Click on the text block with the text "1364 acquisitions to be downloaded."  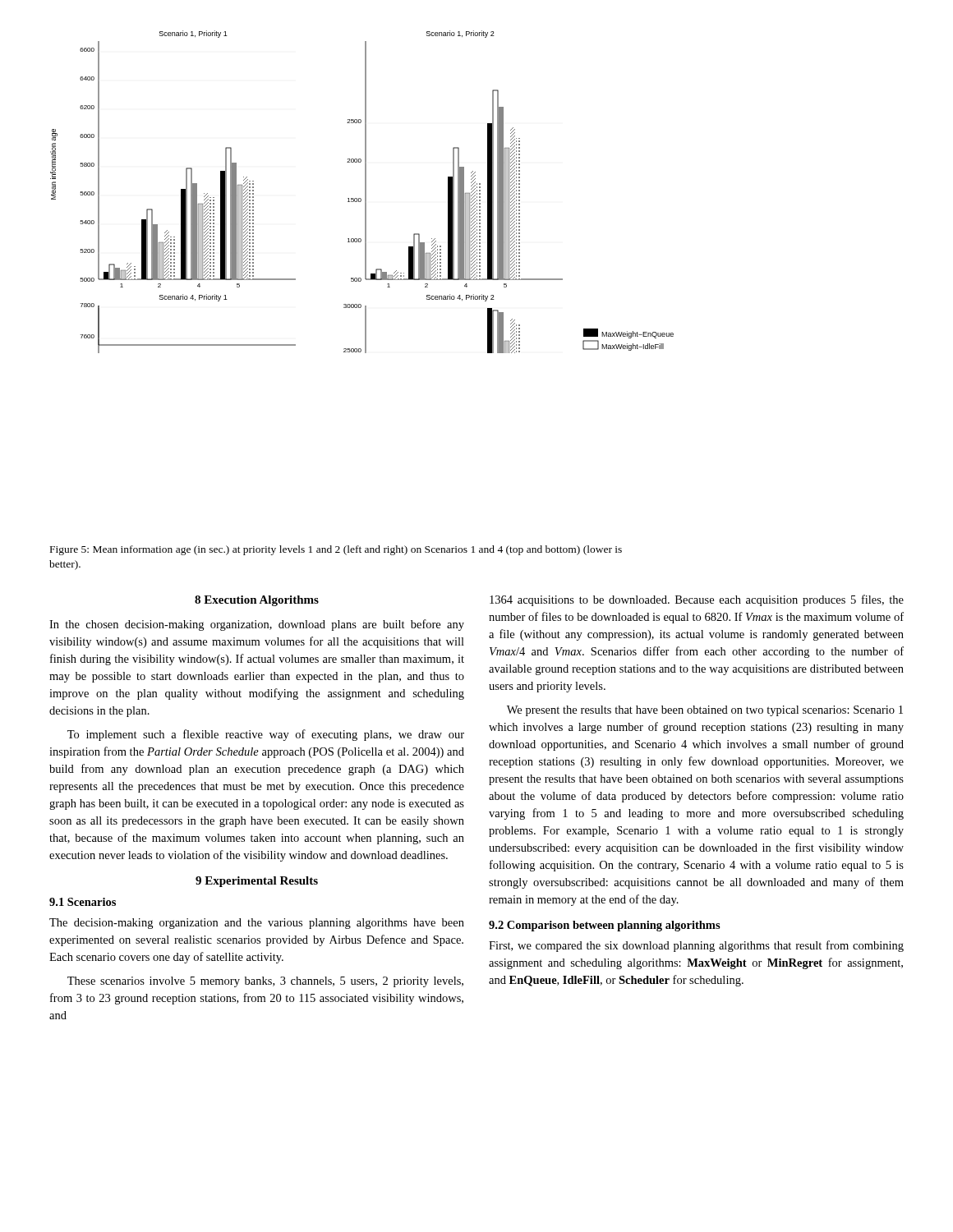coord(696,750)
